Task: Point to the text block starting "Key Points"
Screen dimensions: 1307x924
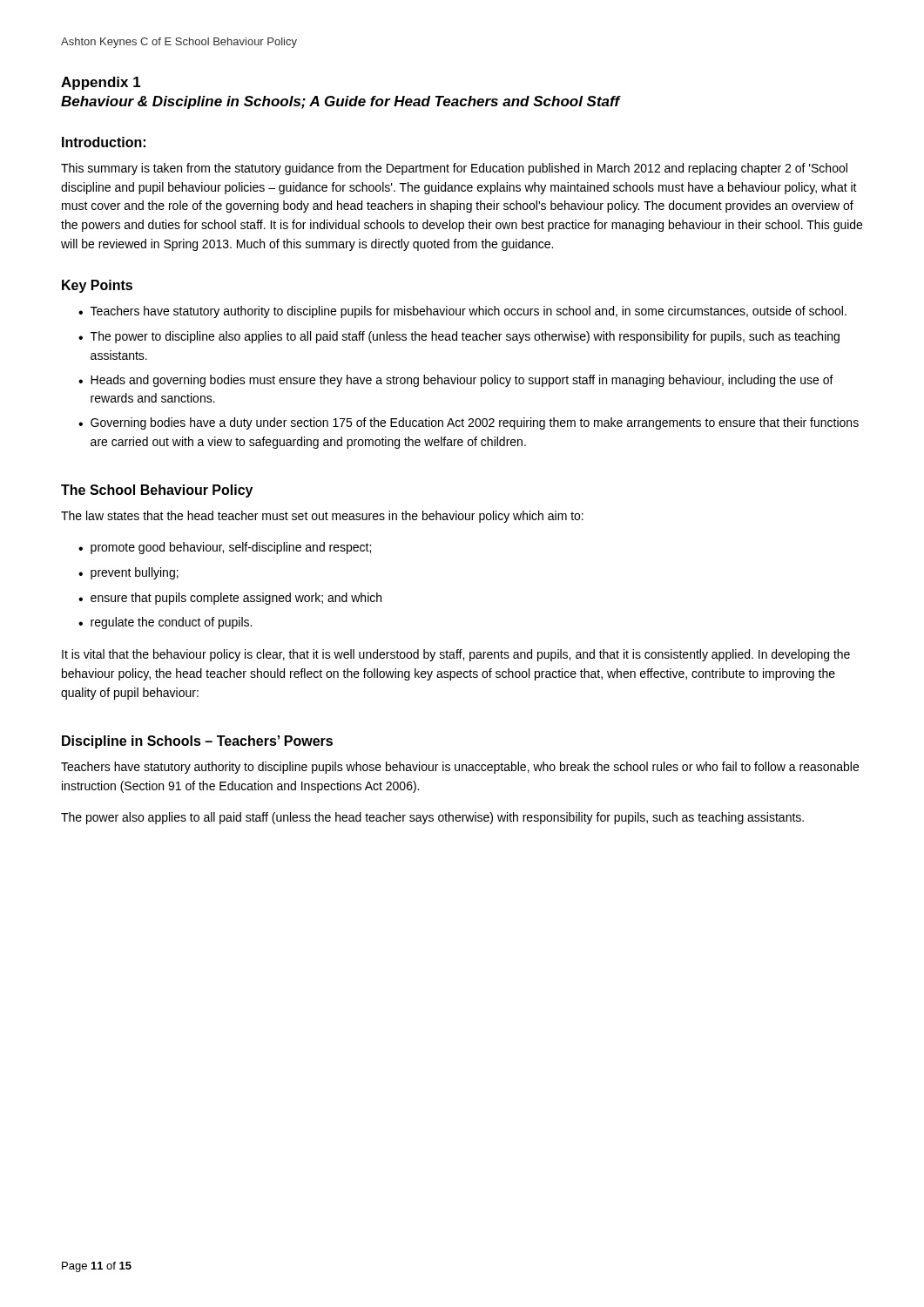Action: pos(97,286)
